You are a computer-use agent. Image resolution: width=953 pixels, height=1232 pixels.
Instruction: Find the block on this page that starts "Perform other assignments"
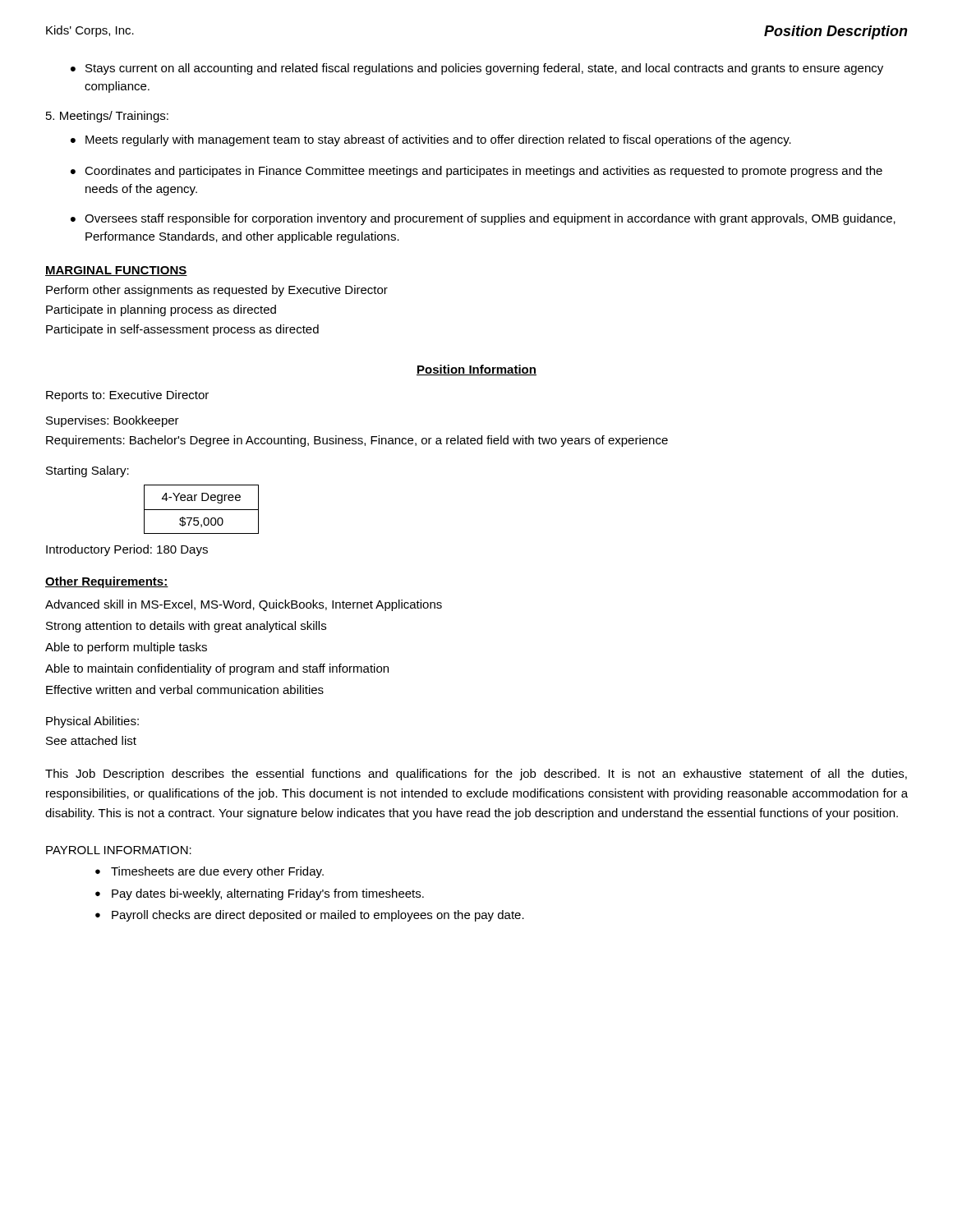click(x=216, y=310)
